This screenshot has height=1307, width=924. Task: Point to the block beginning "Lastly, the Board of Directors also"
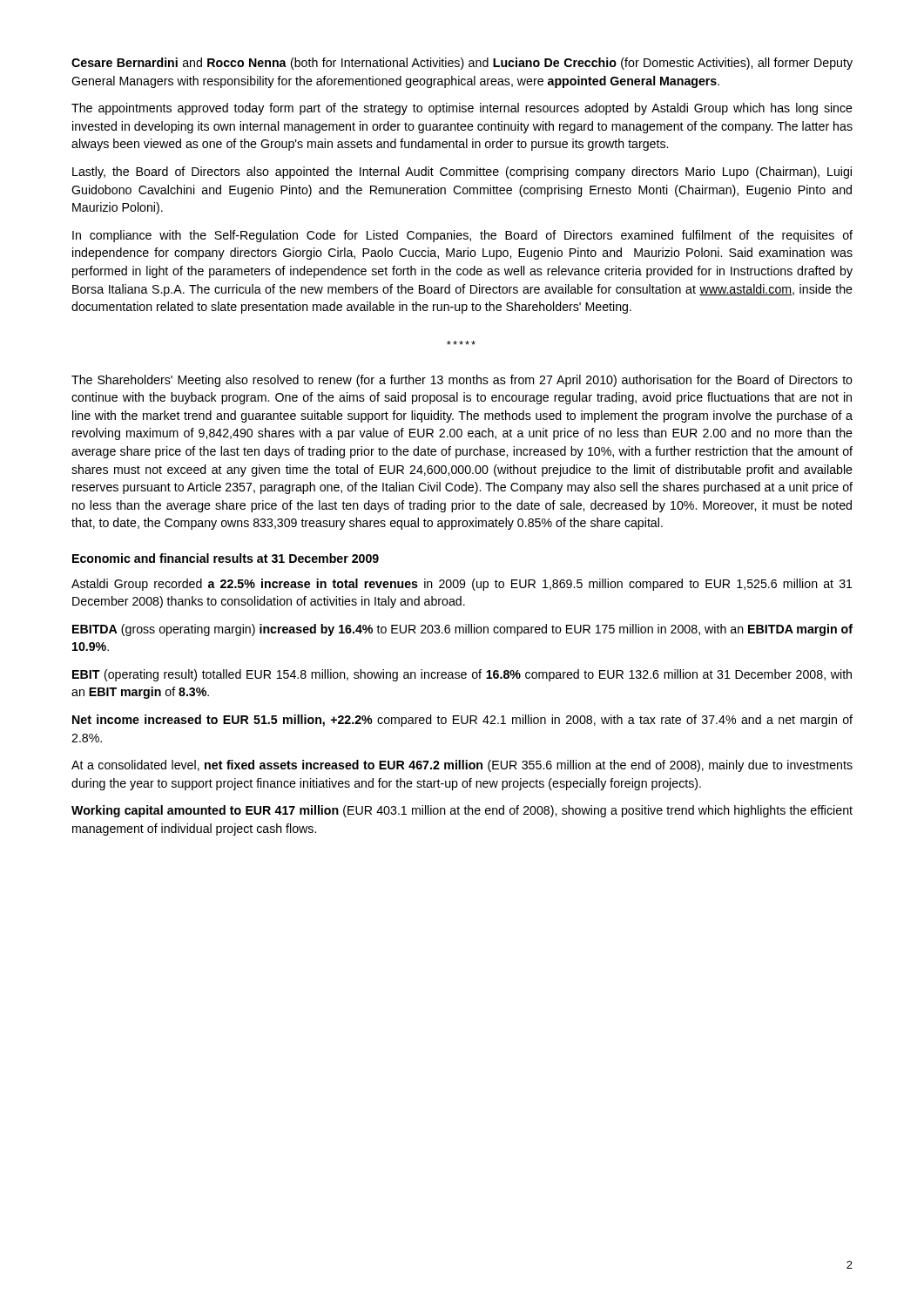click(x=462, y=190)
